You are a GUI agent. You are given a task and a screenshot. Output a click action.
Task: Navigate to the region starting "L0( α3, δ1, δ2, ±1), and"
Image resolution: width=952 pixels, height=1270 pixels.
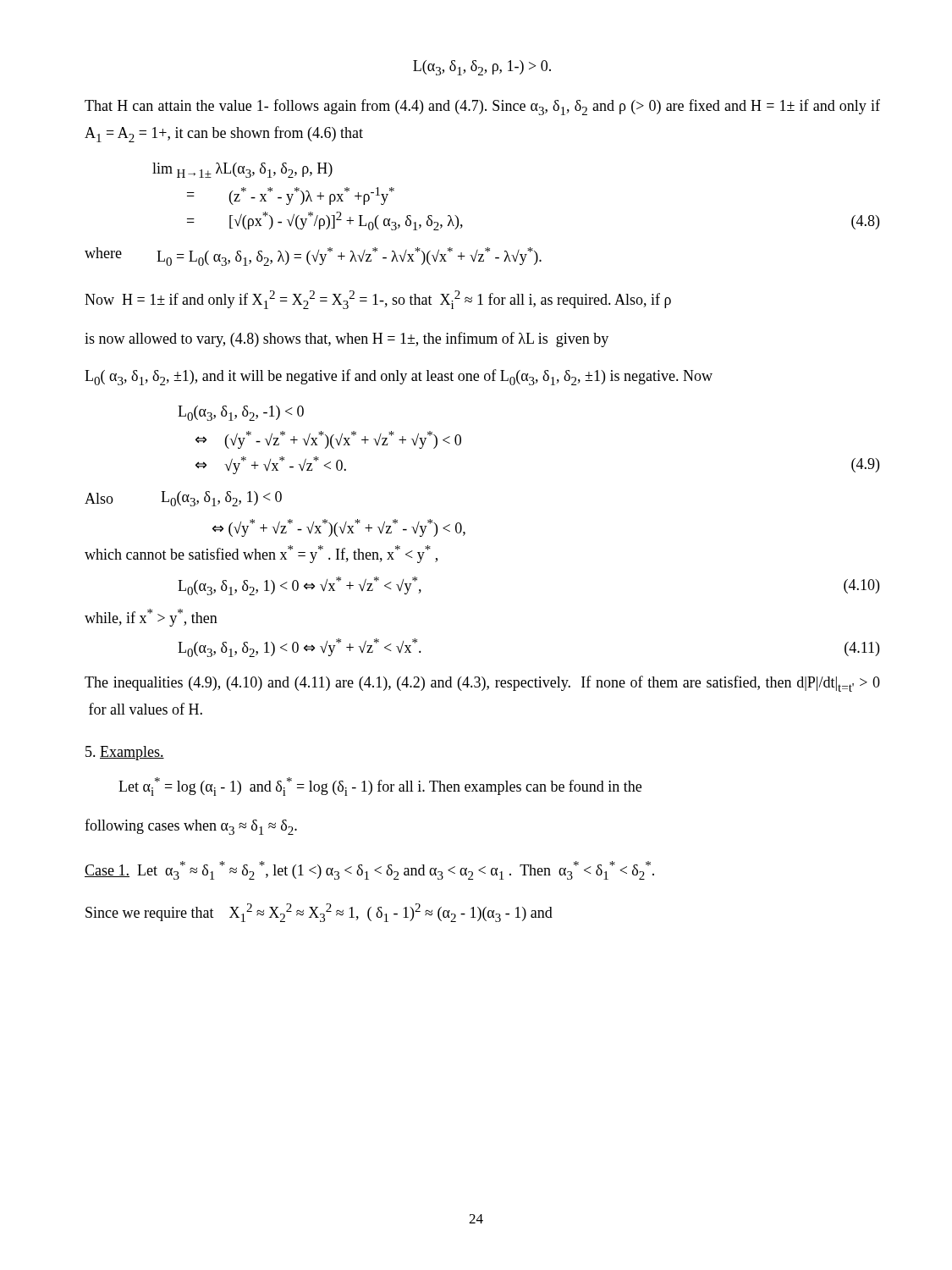399,378
